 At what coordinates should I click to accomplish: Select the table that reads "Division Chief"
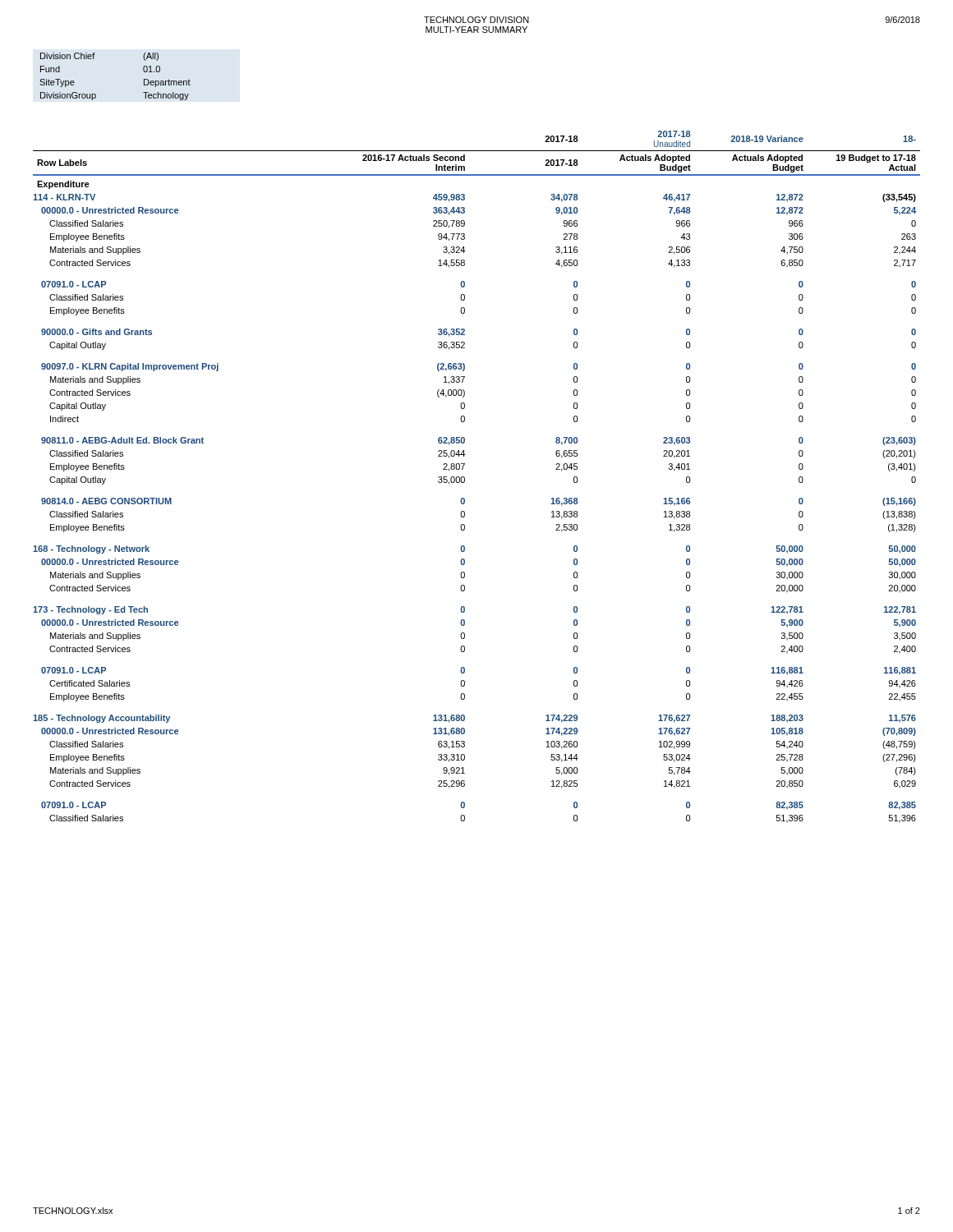136,76
